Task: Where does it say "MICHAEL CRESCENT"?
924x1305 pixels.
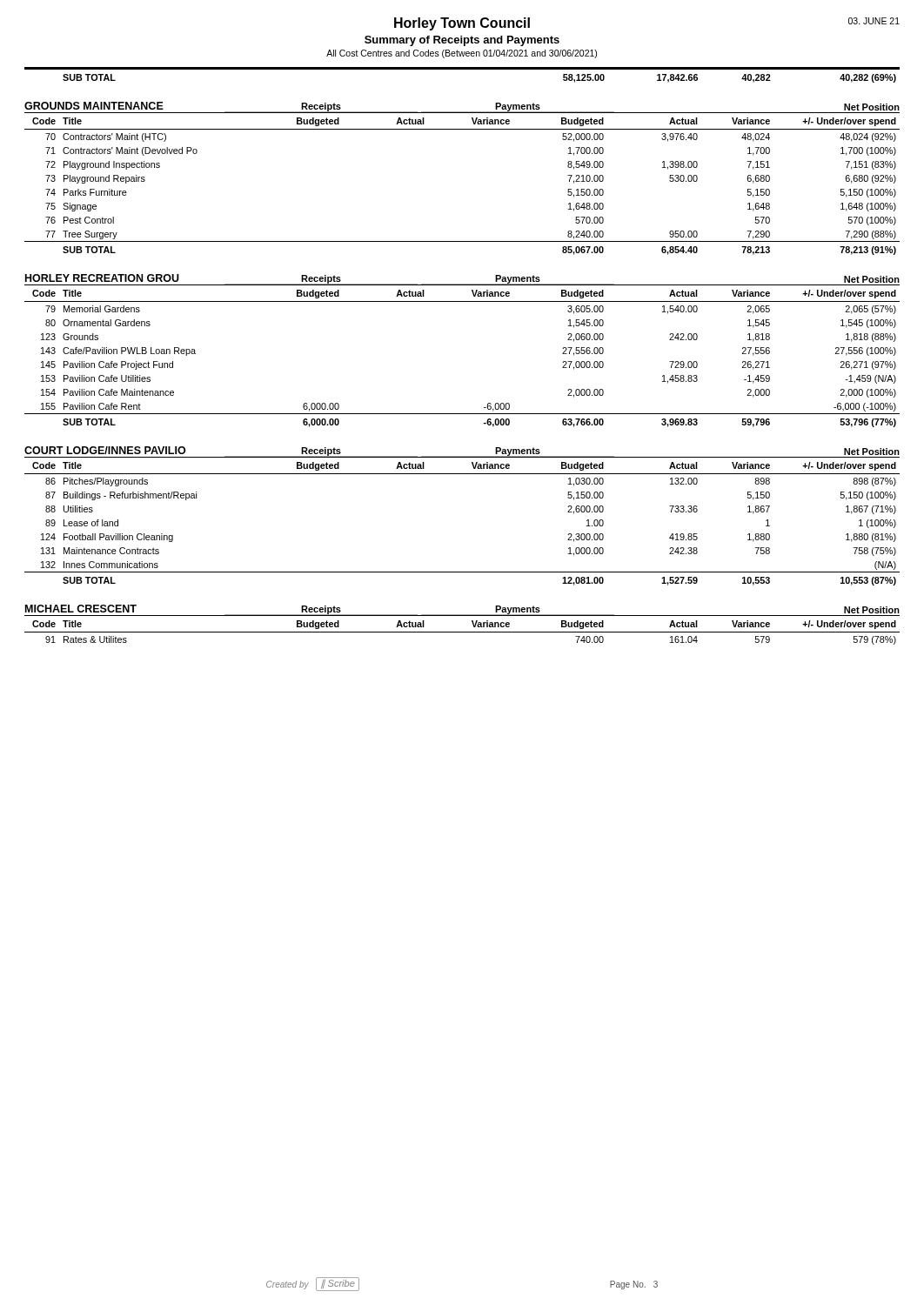Action: tap(80, 609)
